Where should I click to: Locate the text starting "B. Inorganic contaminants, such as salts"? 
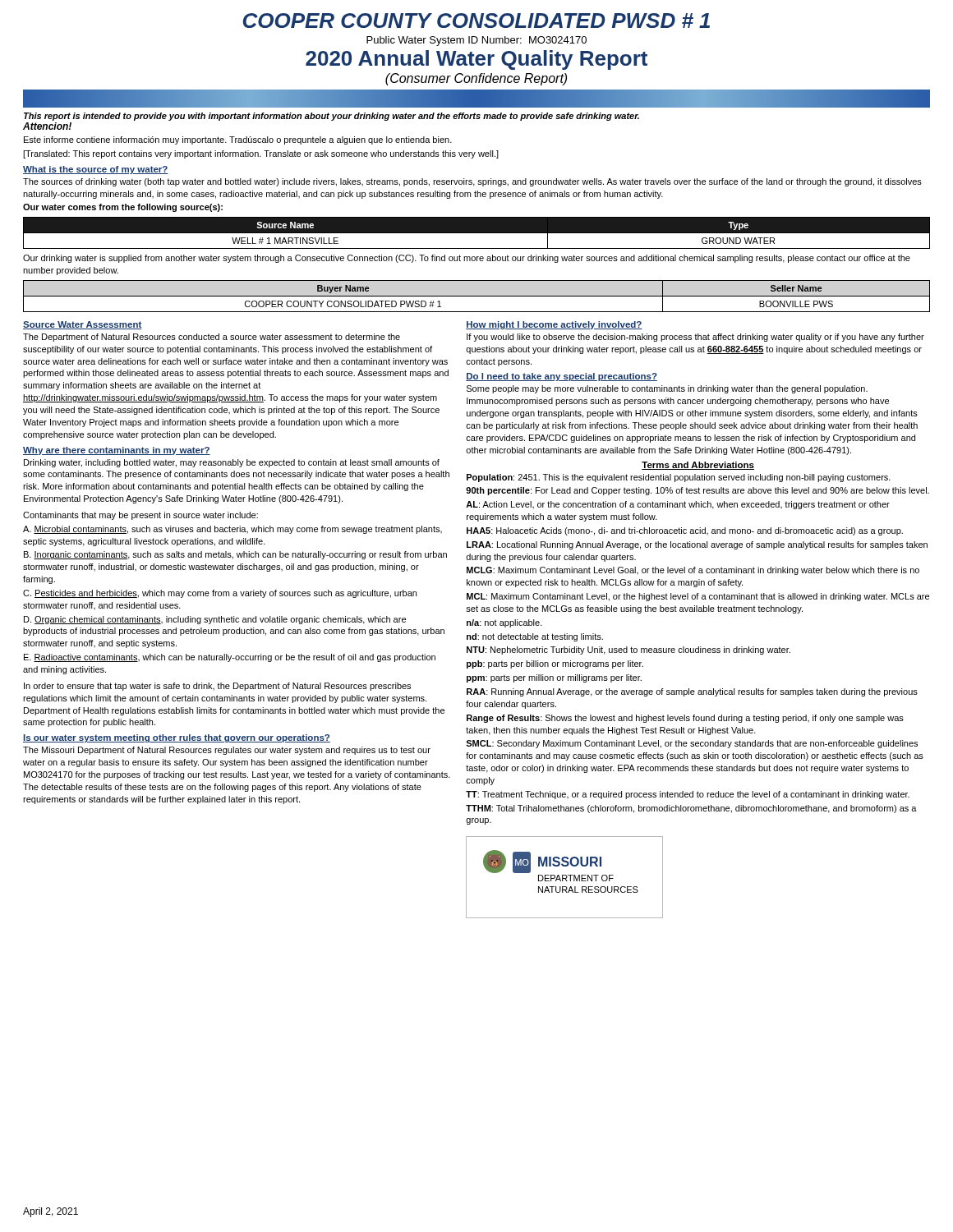tap(235, 567)
